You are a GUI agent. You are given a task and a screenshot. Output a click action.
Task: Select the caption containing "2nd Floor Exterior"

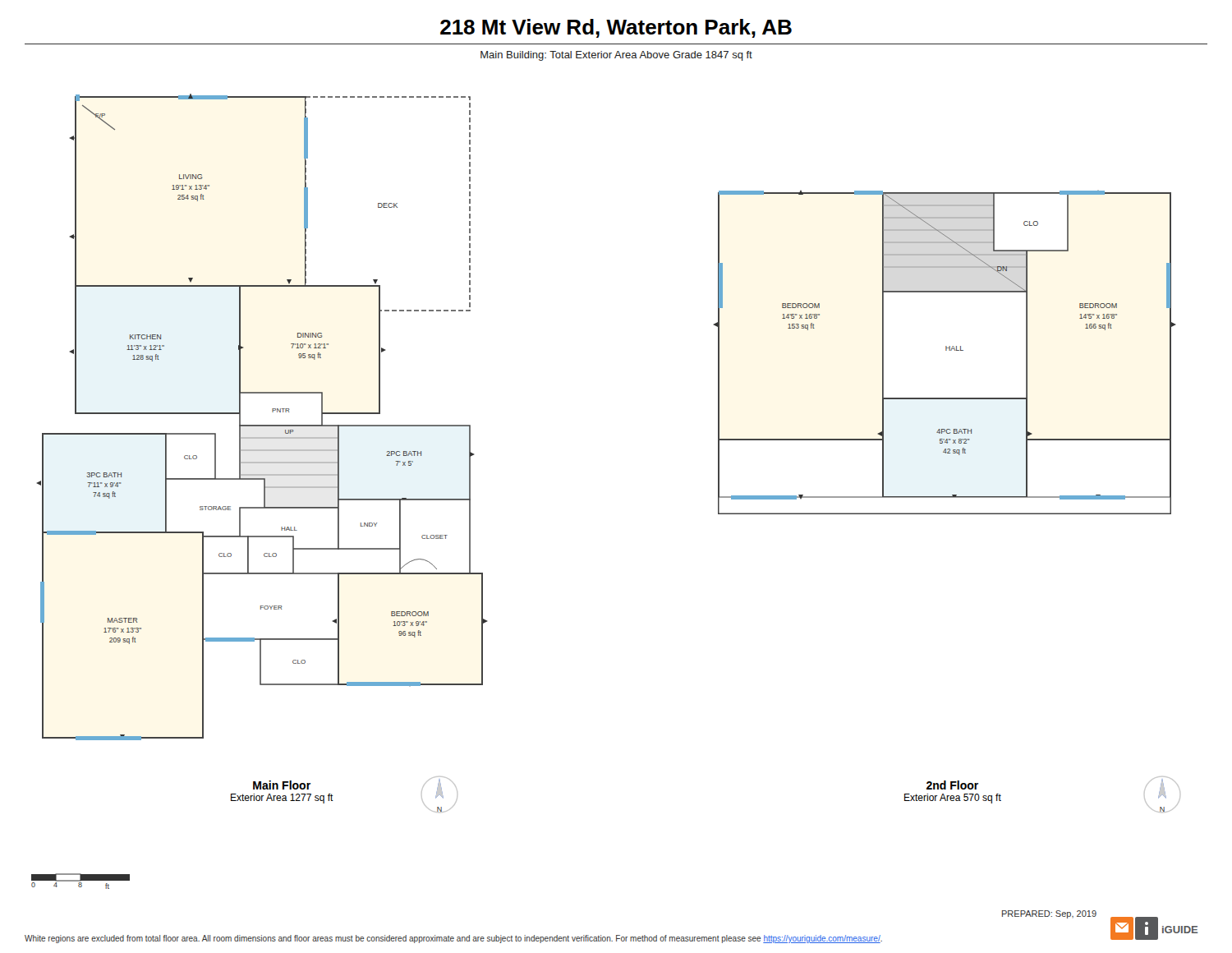pos(952,791)
